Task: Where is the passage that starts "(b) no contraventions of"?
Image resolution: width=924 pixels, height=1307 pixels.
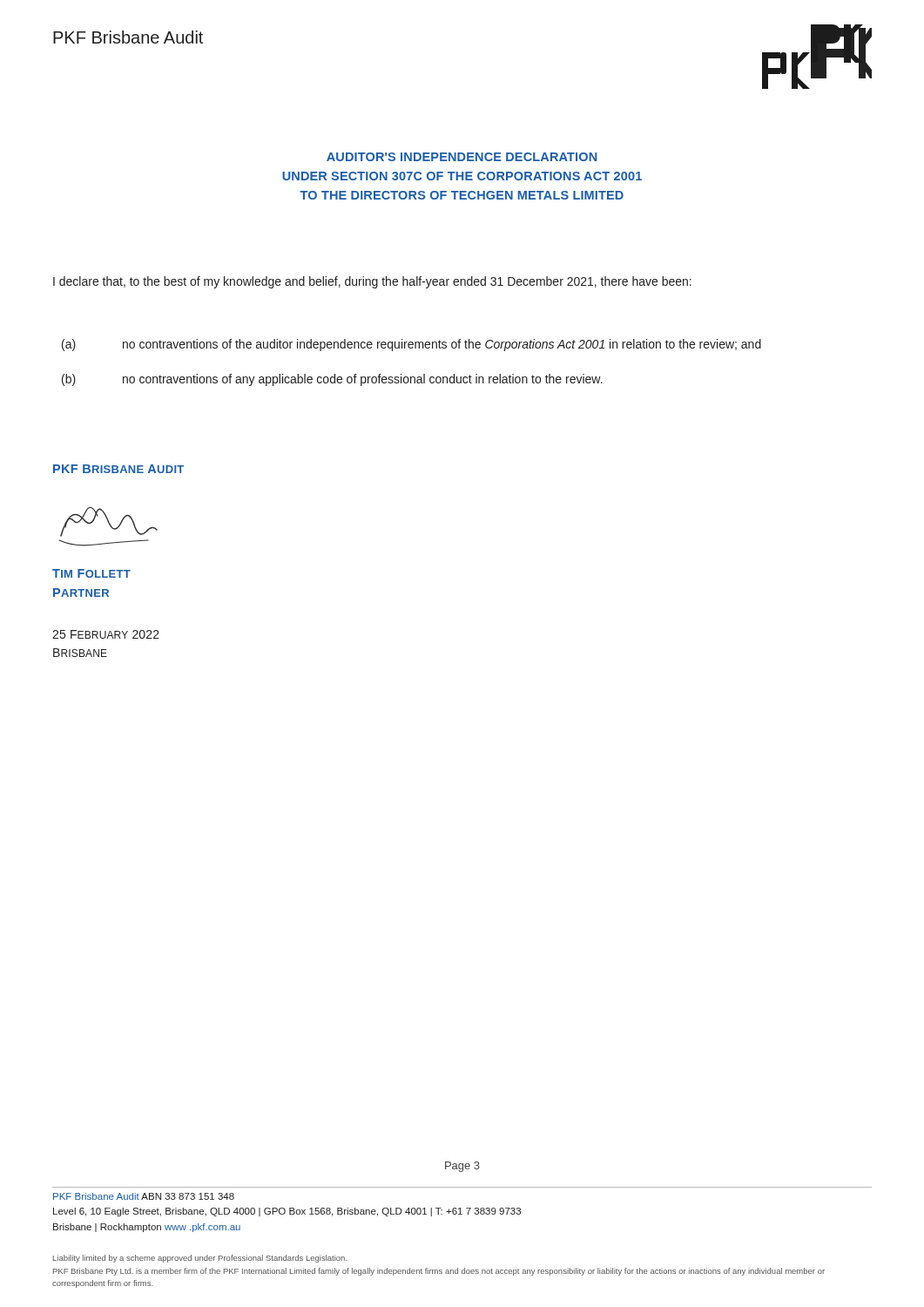Action: 462,379
